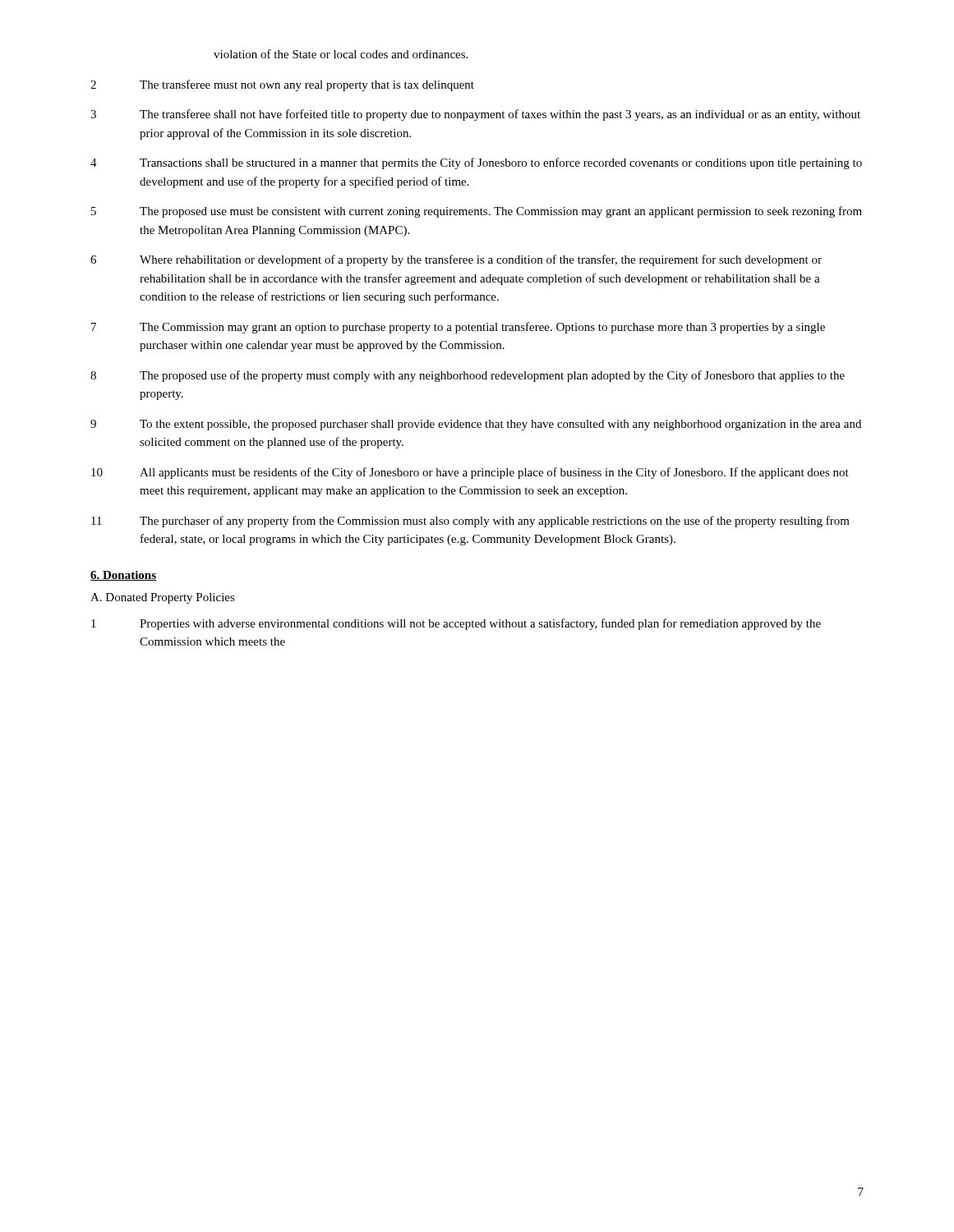Click on the list item with the text "2 The transferee must"

(x=477, y=84)
